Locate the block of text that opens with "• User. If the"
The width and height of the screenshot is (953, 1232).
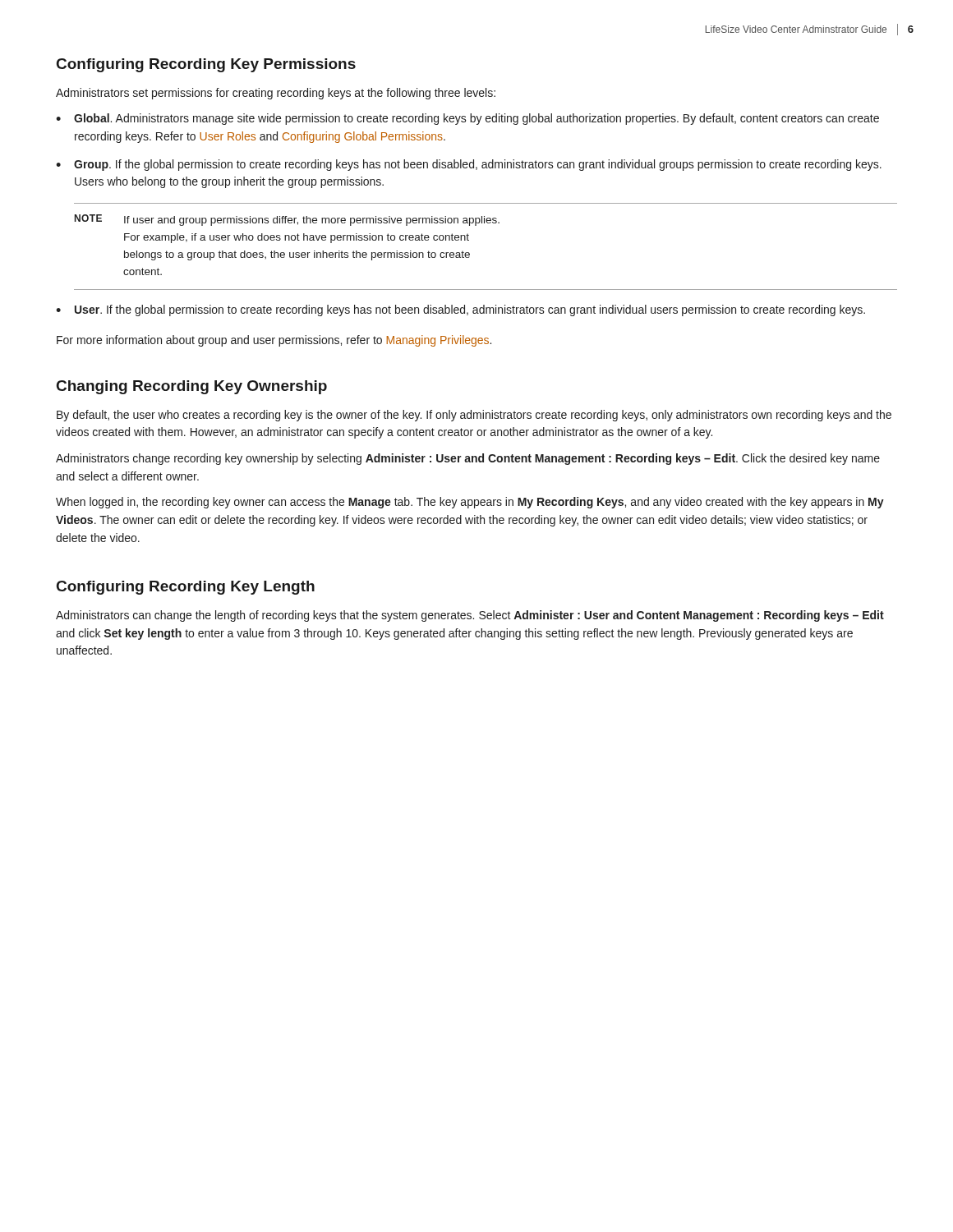[x=476, y=311]
